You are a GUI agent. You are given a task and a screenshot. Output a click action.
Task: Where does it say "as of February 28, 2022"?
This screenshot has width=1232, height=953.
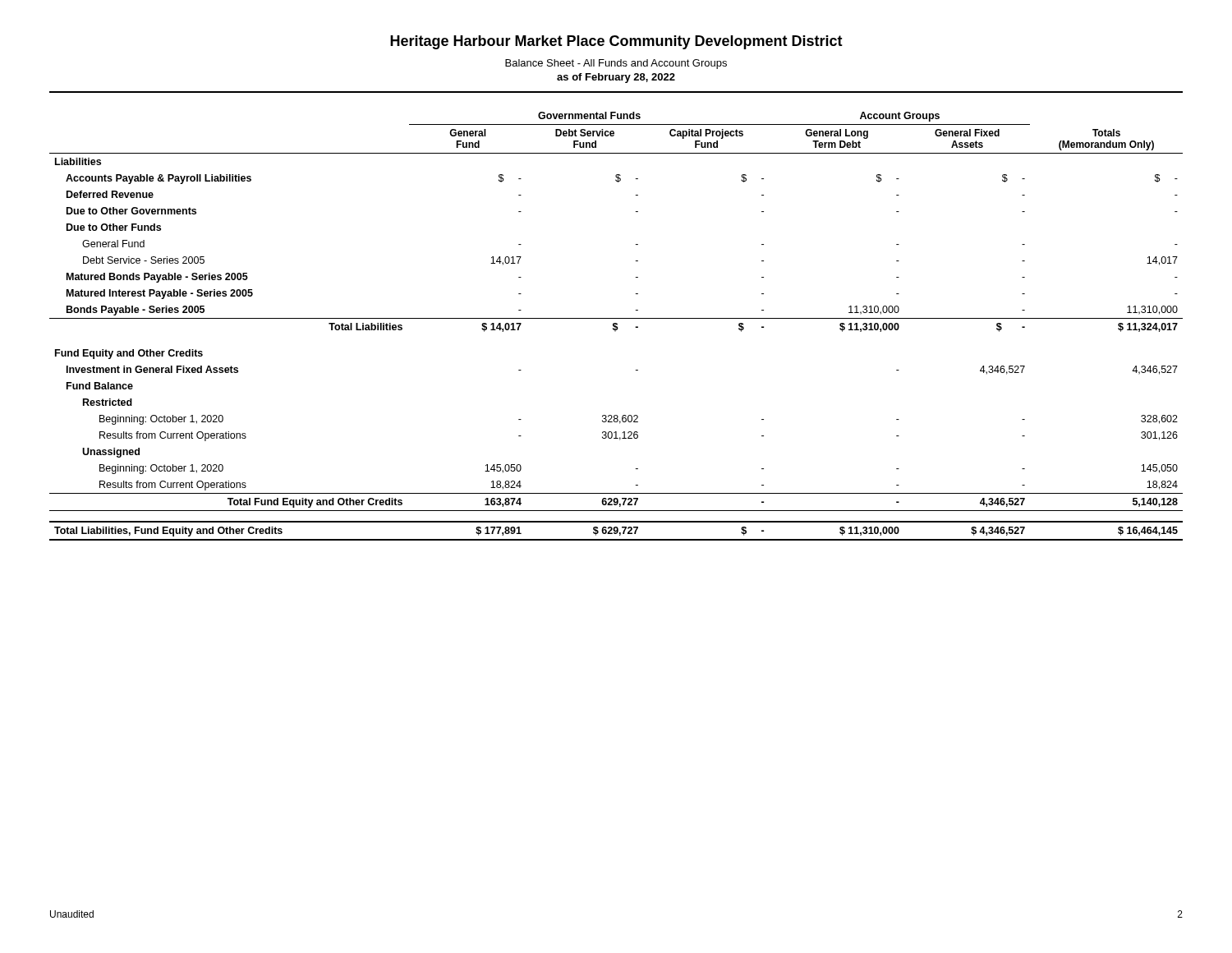click(x=616, y=77)
